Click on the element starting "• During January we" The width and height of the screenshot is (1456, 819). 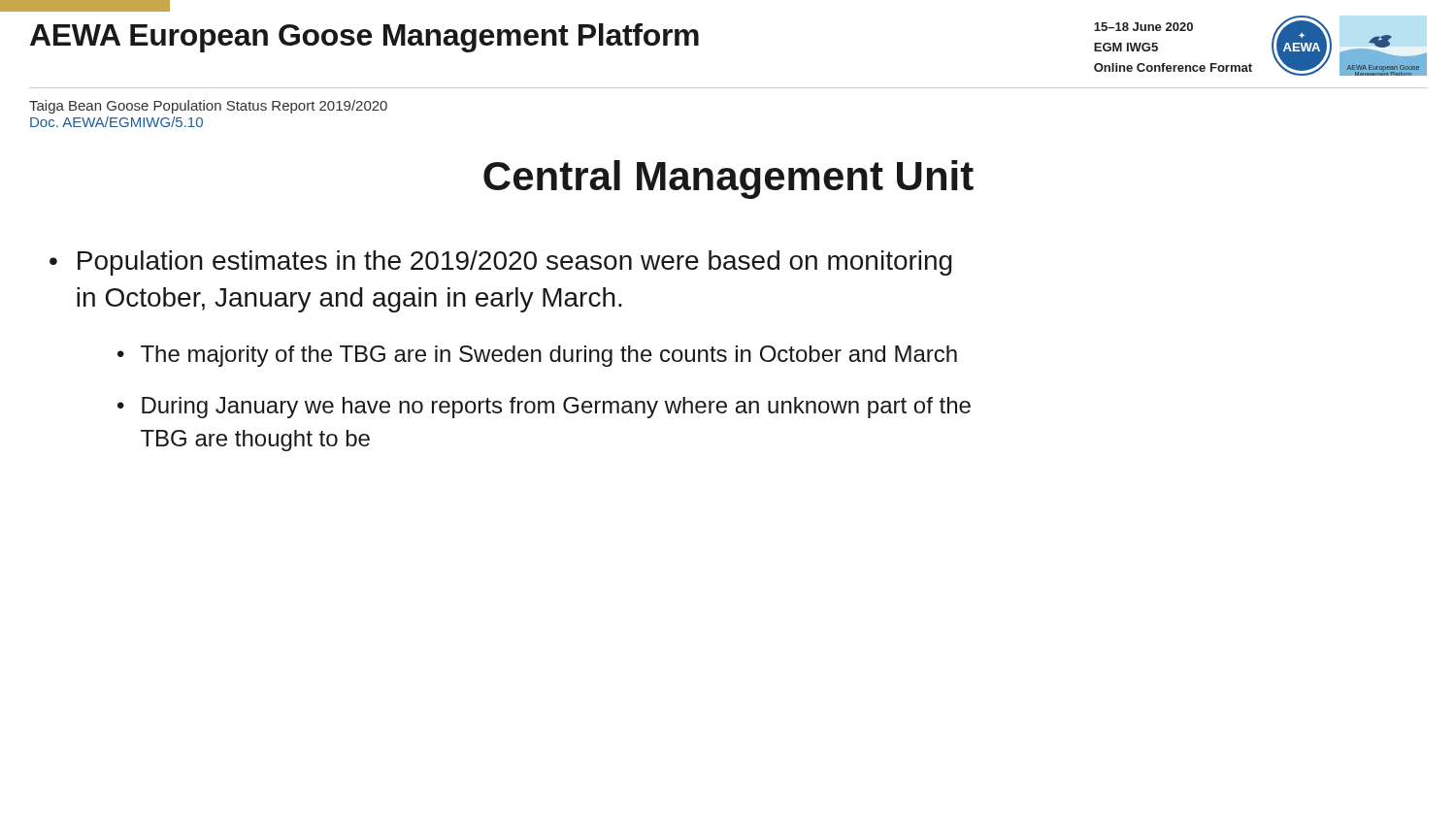pos(544,422)
